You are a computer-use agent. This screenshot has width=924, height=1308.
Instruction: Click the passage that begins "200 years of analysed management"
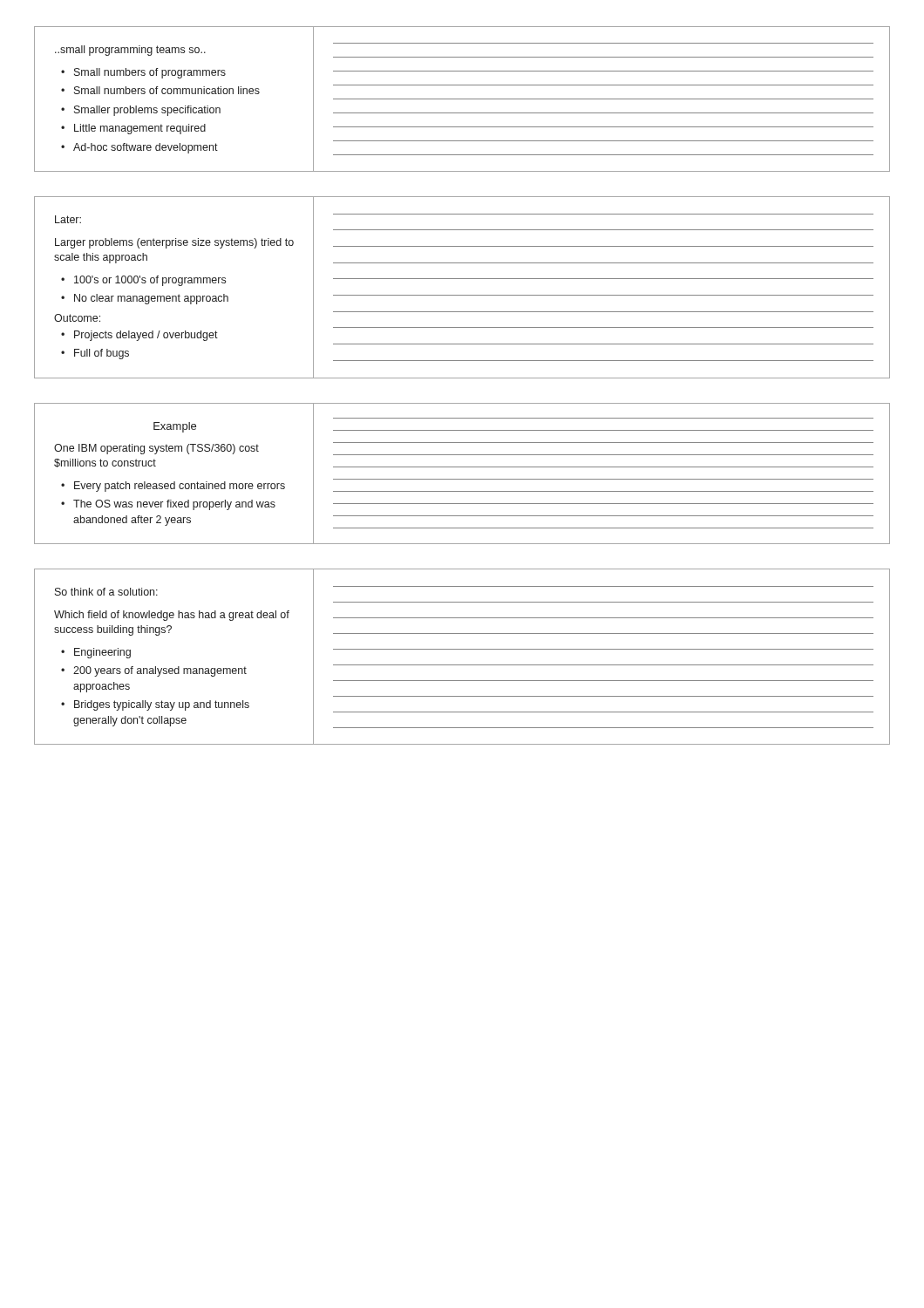(x=178, y=679)
